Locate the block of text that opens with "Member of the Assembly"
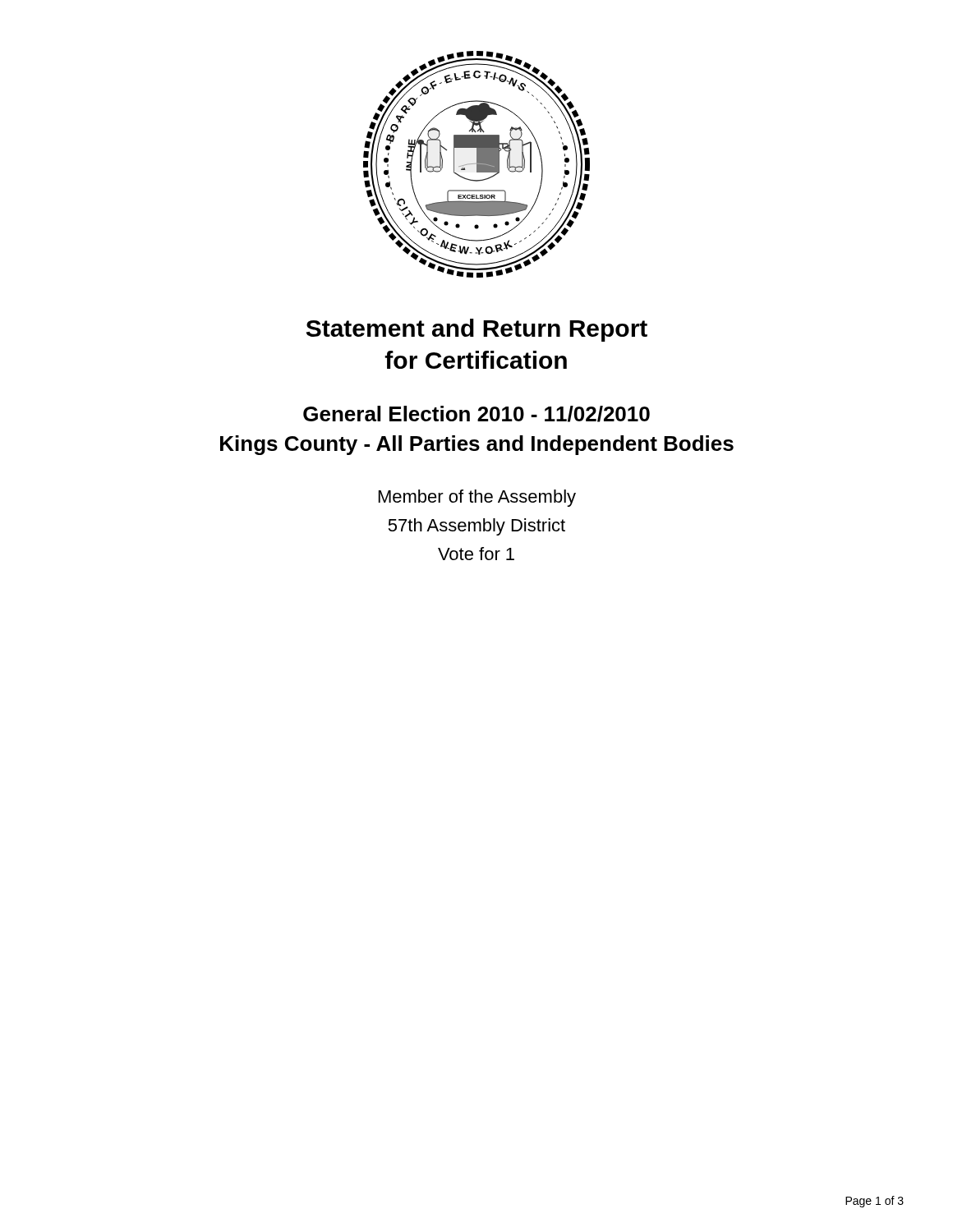The width and height of the screenshot is (953, 1232). click(476, 525)
